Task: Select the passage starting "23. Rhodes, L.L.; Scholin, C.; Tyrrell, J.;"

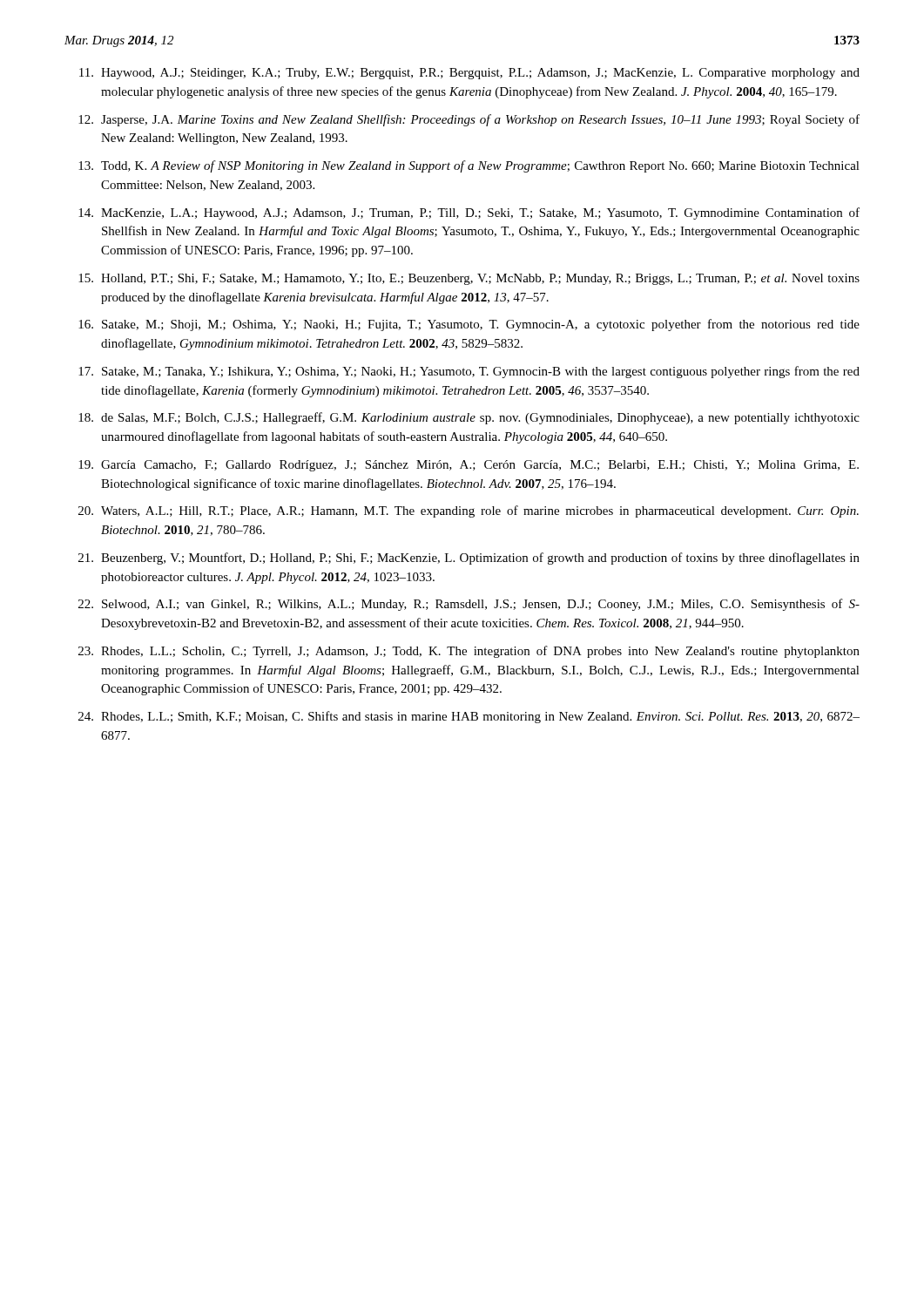Action: click(x=462, y=670)
